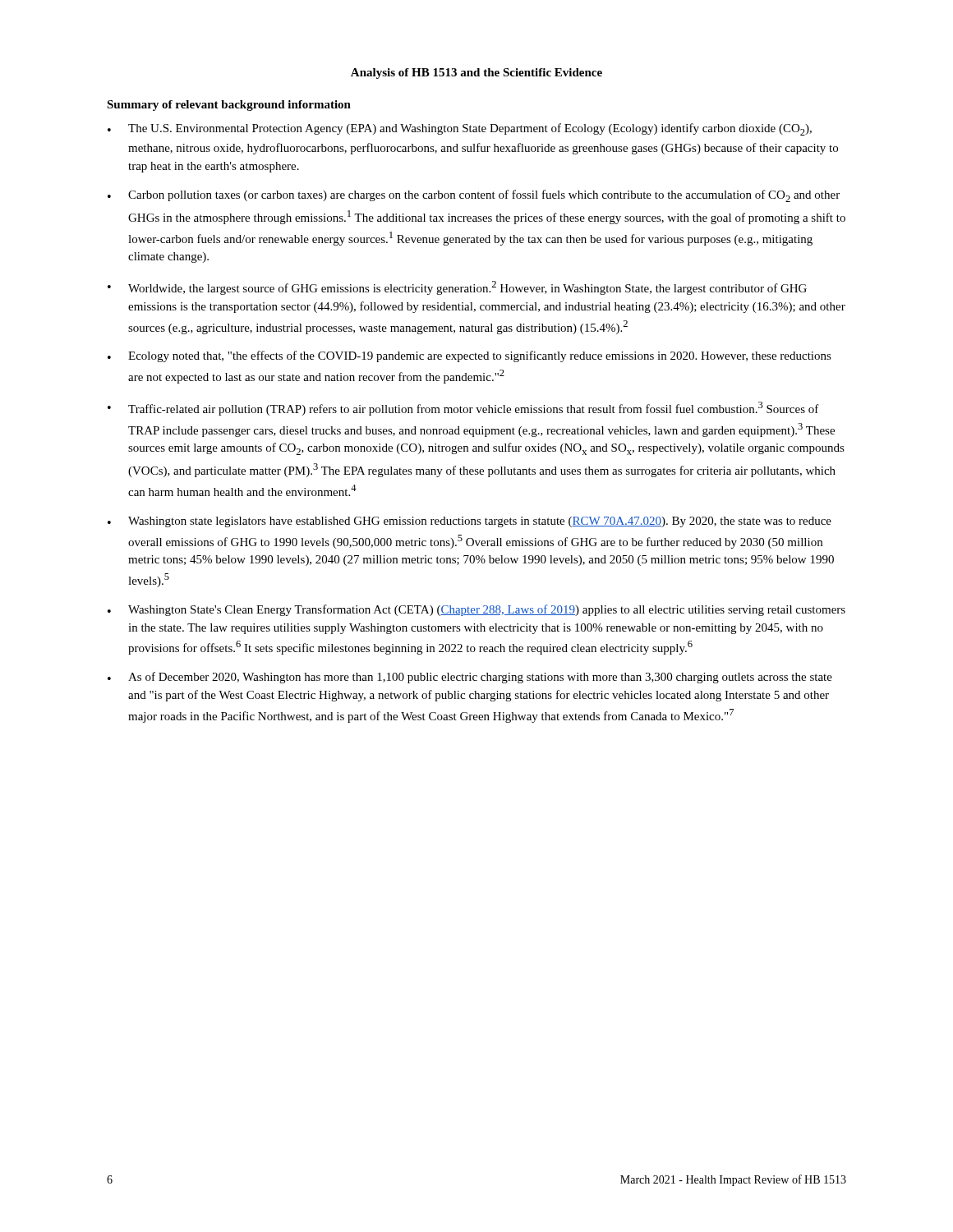Image resolution: width=953 pixels, height=1232 pixels.
Task: Locate the region starting "• Traffic-related air"
Action: click(x=476, y=449)
